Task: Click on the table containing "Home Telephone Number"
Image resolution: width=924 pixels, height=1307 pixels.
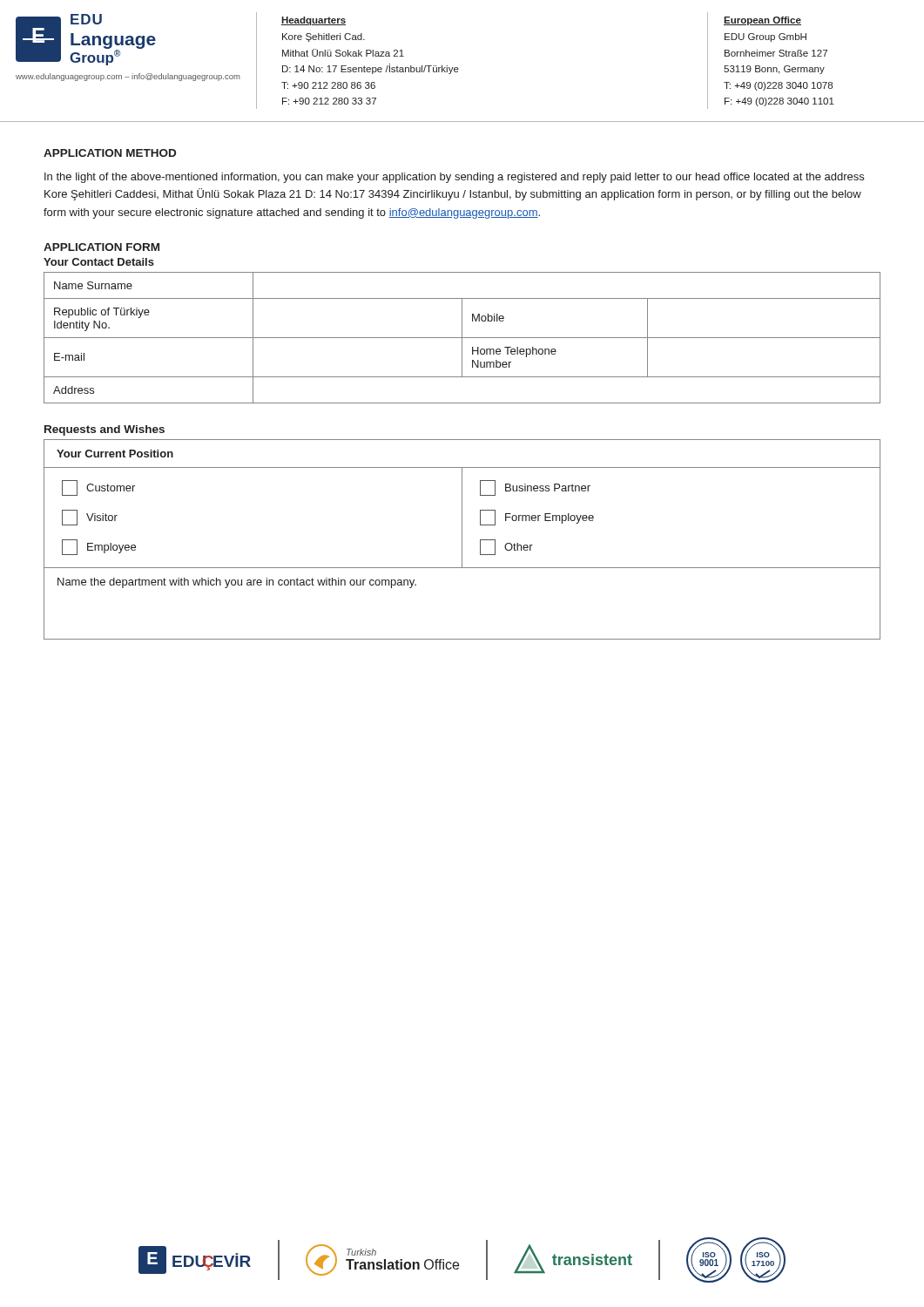Action: coord(462,337)
